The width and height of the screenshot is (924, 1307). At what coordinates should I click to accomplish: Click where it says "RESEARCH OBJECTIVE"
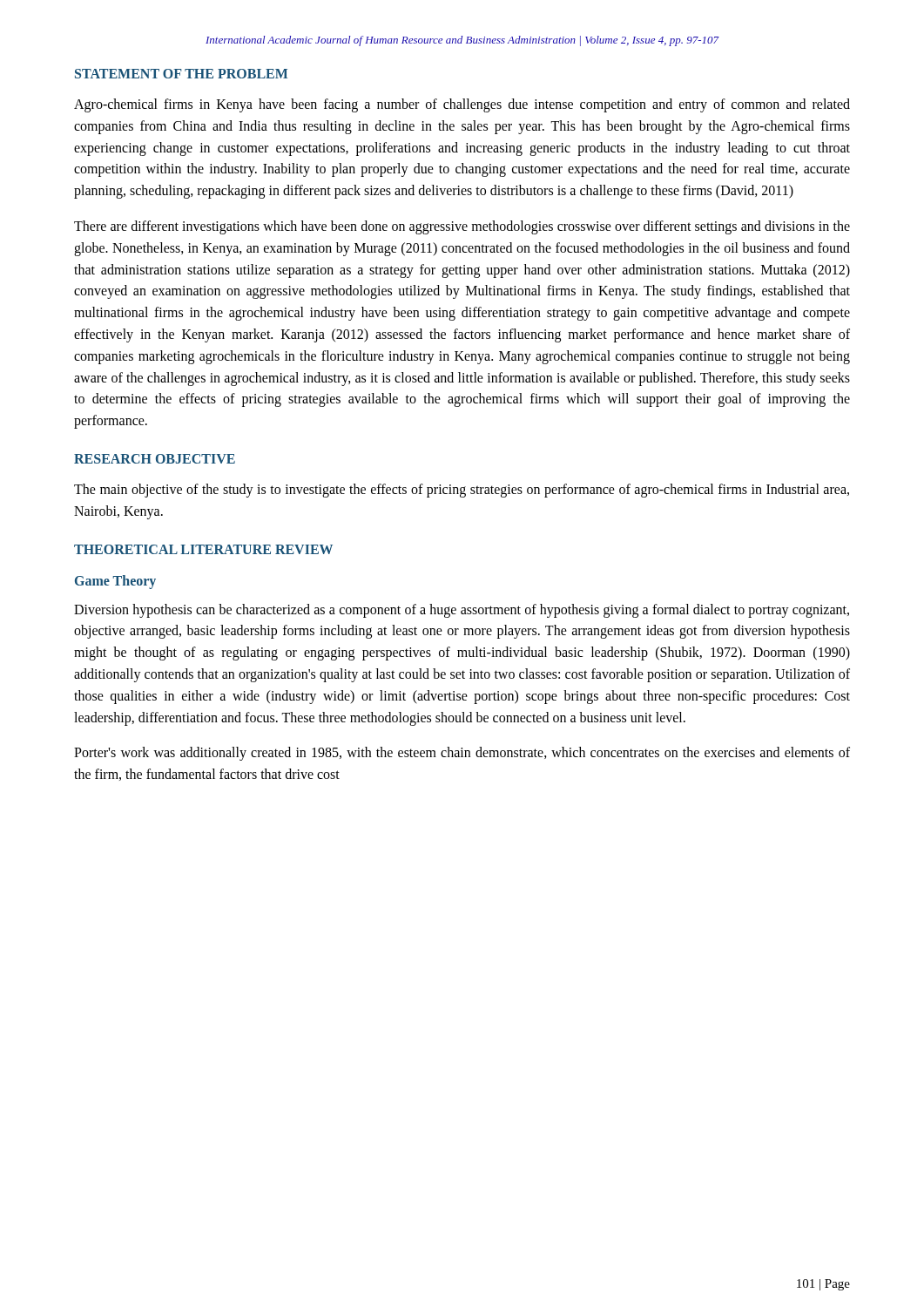pyautogui.click(x=155, y=459)
